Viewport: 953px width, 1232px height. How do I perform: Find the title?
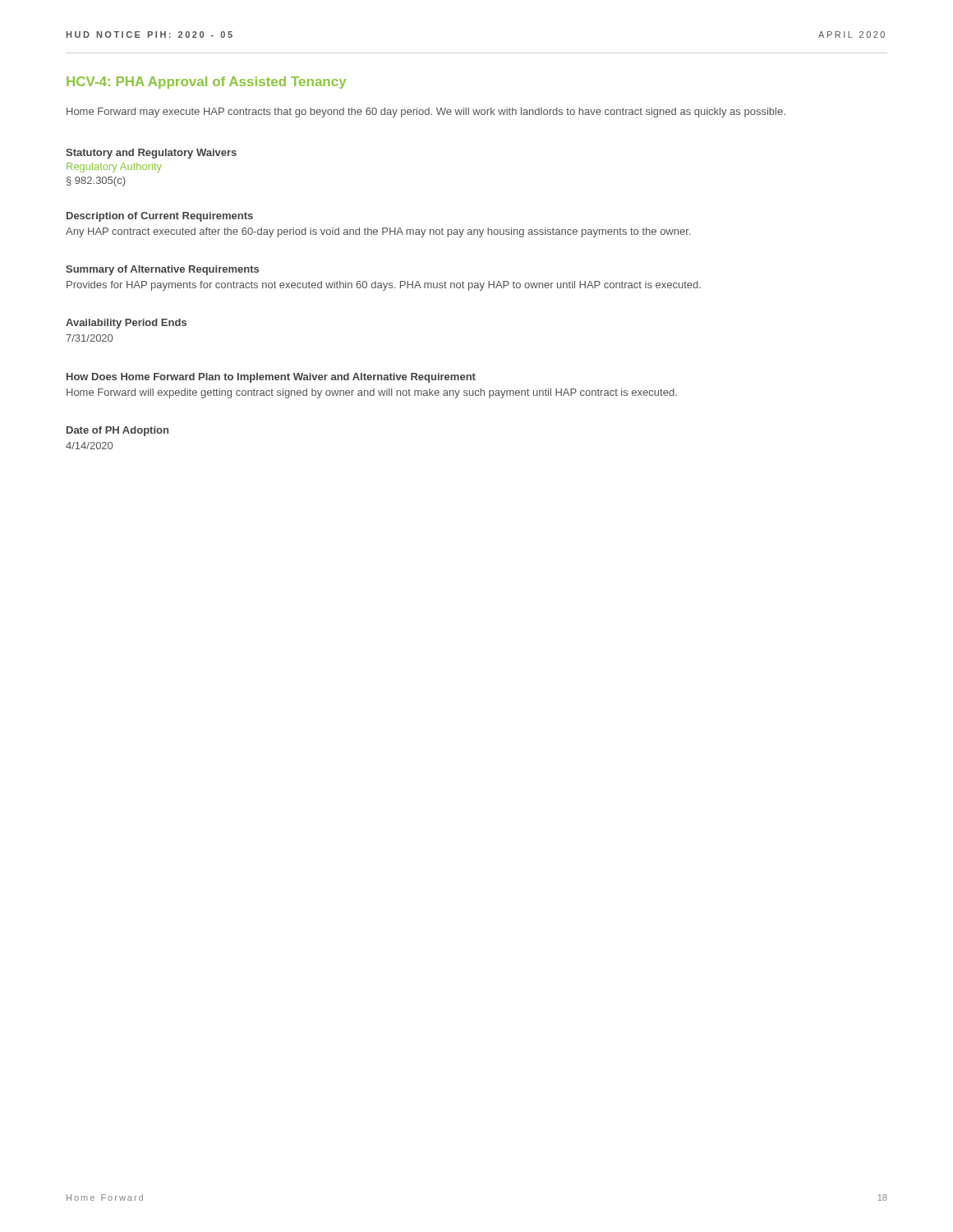point(206,82)
